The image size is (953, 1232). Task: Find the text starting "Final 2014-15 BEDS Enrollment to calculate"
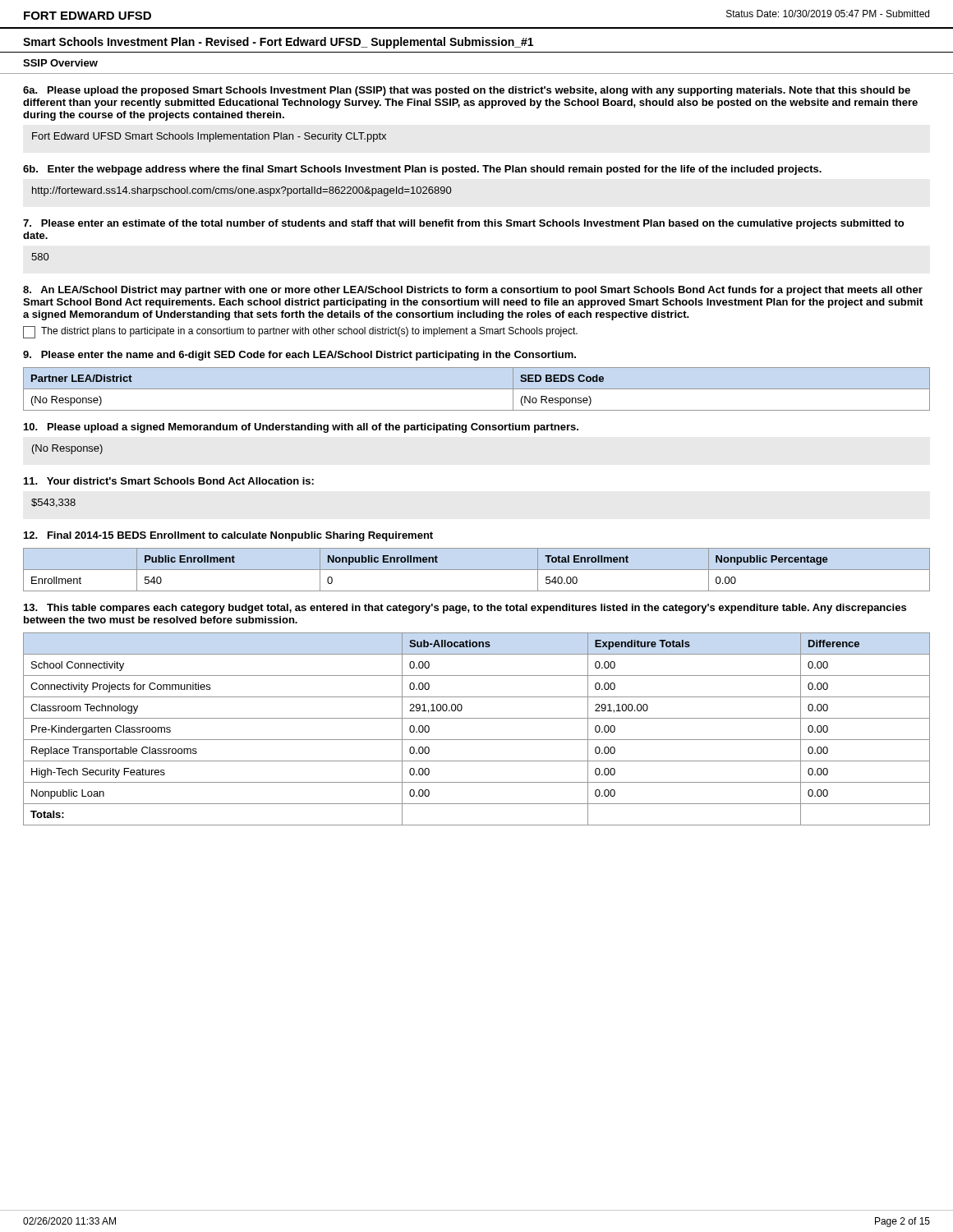click(x=228, y=535)
